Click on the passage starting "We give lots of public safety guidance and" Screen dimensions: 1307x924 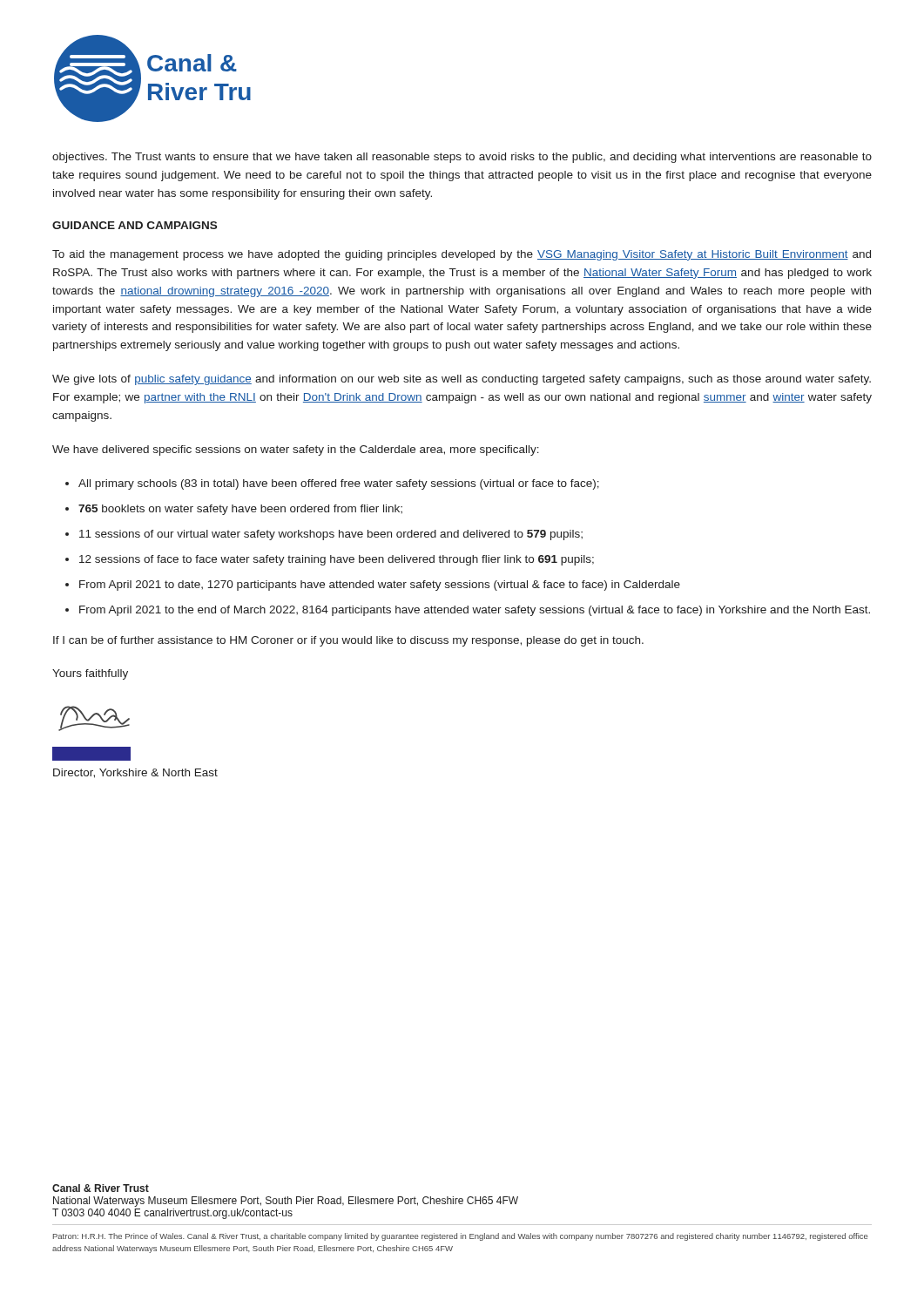click(462, 397)
